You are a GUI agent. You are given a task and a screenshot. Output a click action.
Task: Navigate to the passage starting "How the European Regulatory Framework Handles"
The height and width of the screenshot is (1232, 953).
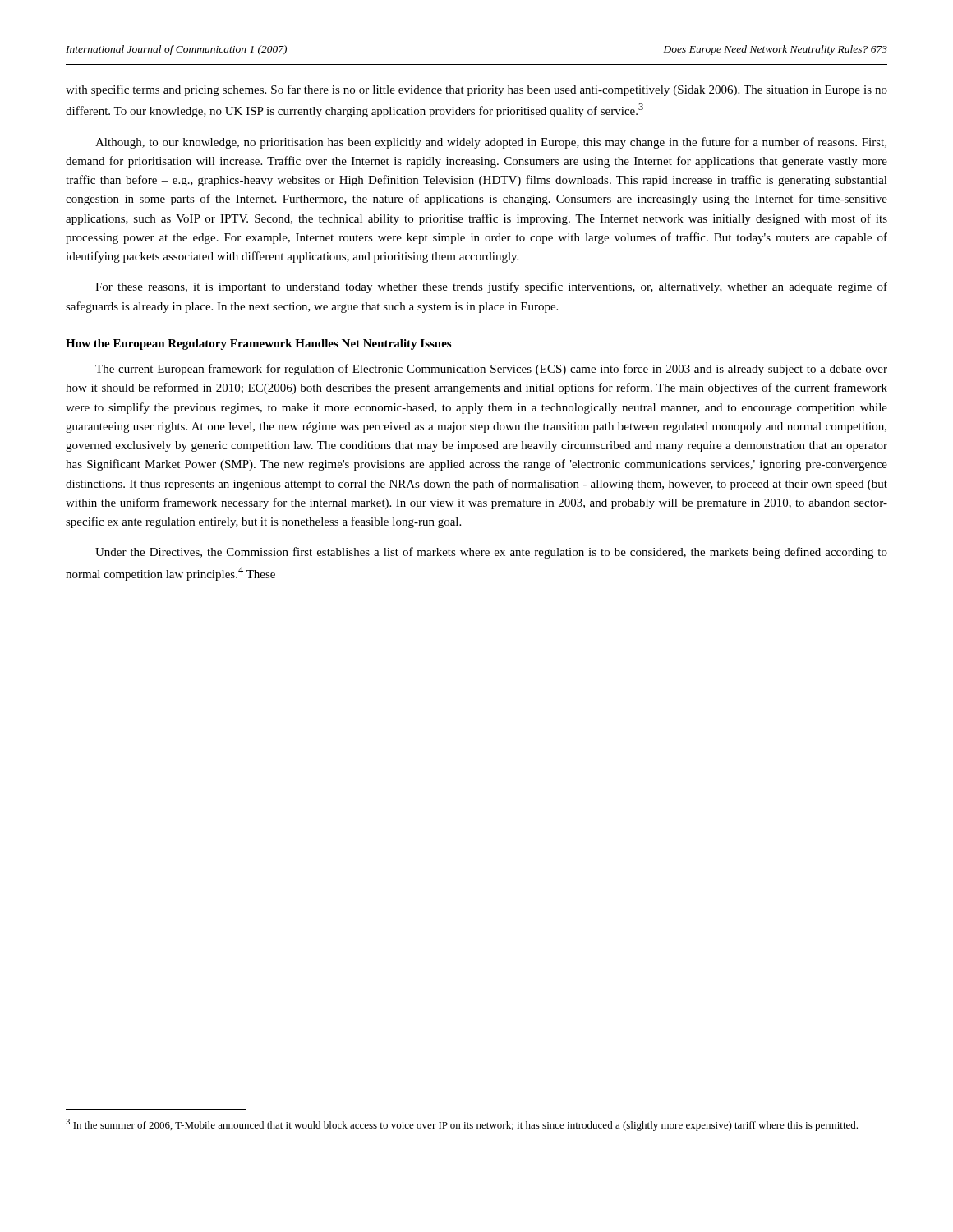click(x=259, y=343)
